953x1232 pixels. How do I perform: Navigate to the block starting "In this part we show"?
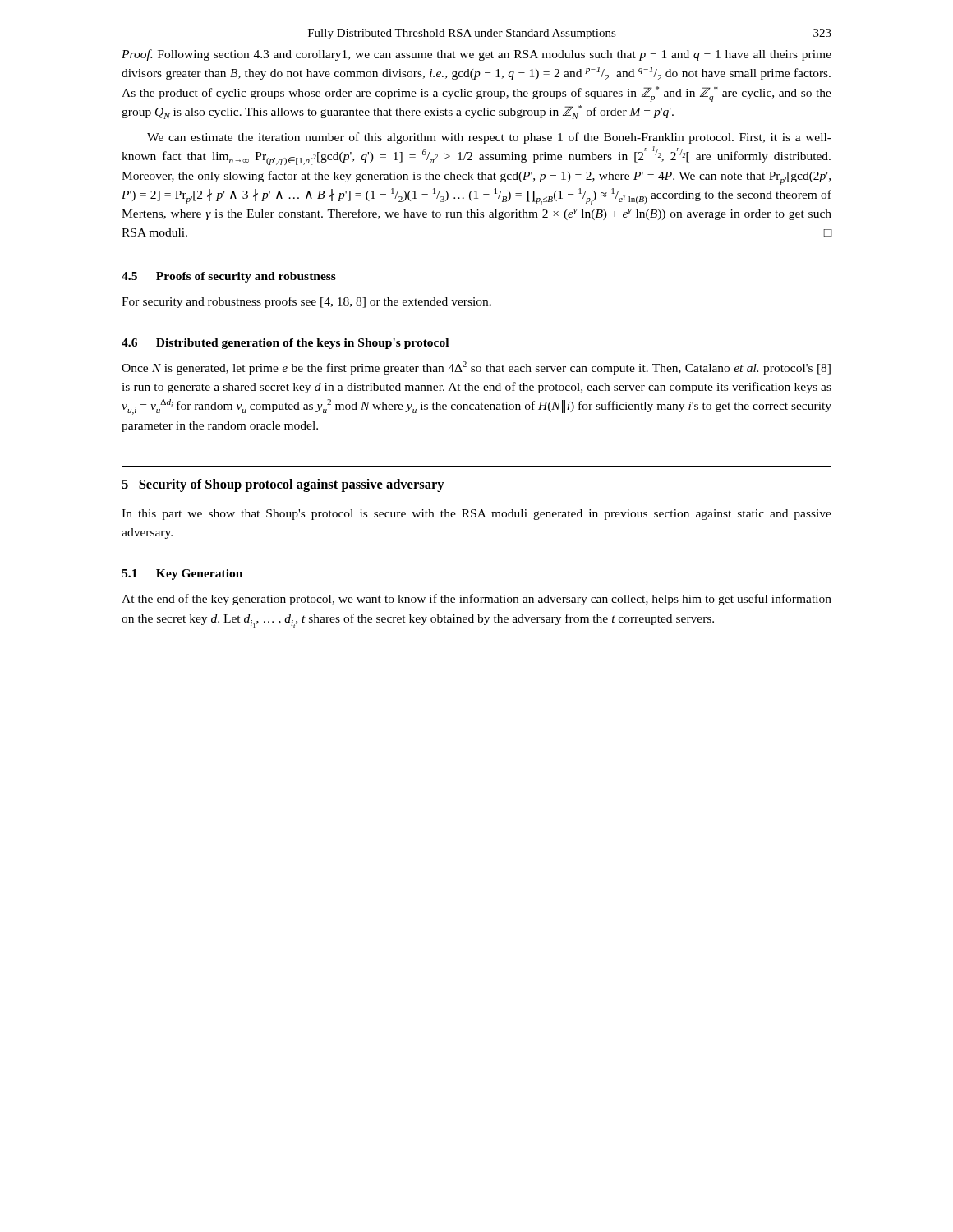[476, 522]
